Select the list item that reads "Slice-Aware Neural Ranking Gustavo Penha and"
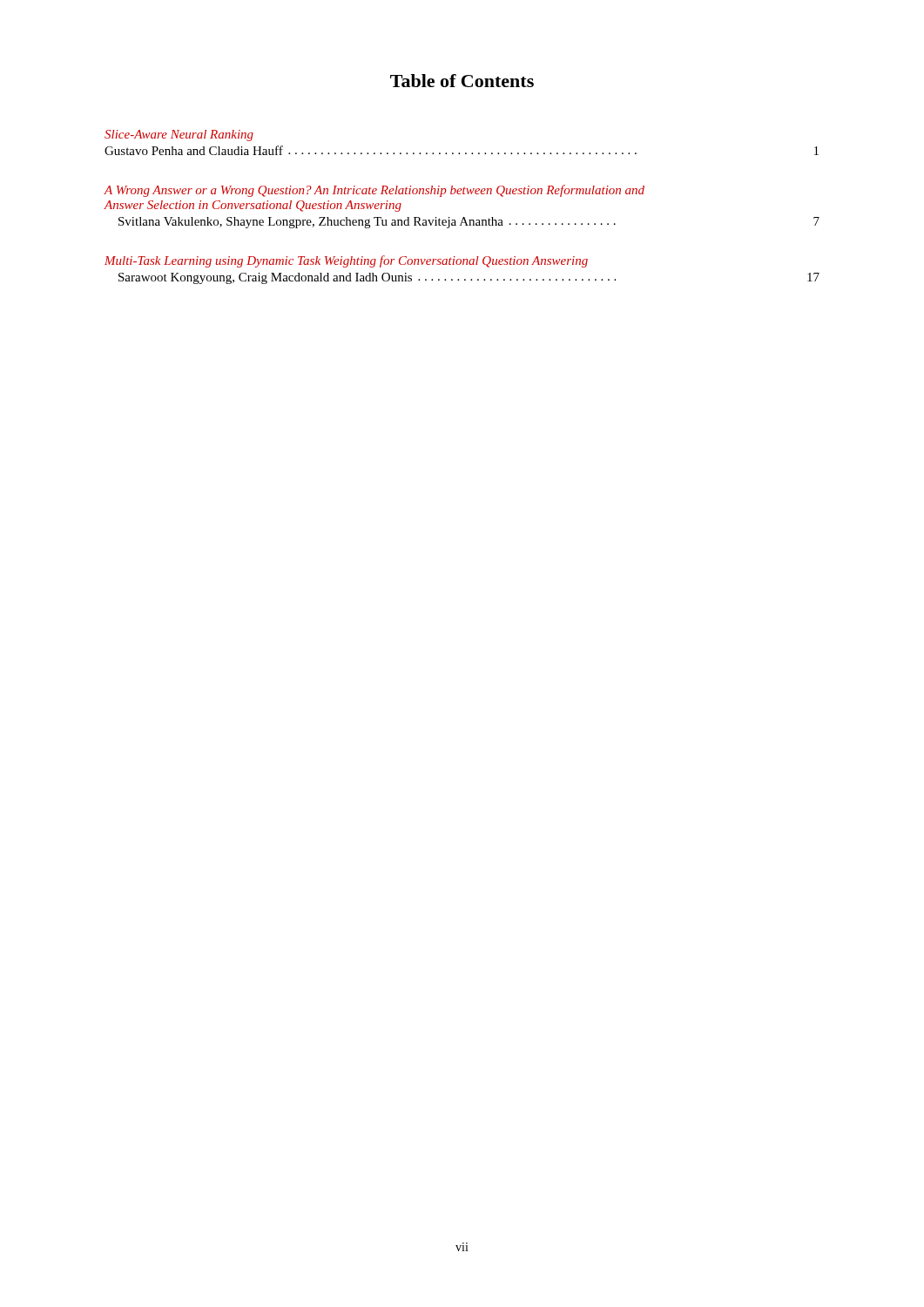Viewport: 924px width, 1307px height. tap(462, 143)
